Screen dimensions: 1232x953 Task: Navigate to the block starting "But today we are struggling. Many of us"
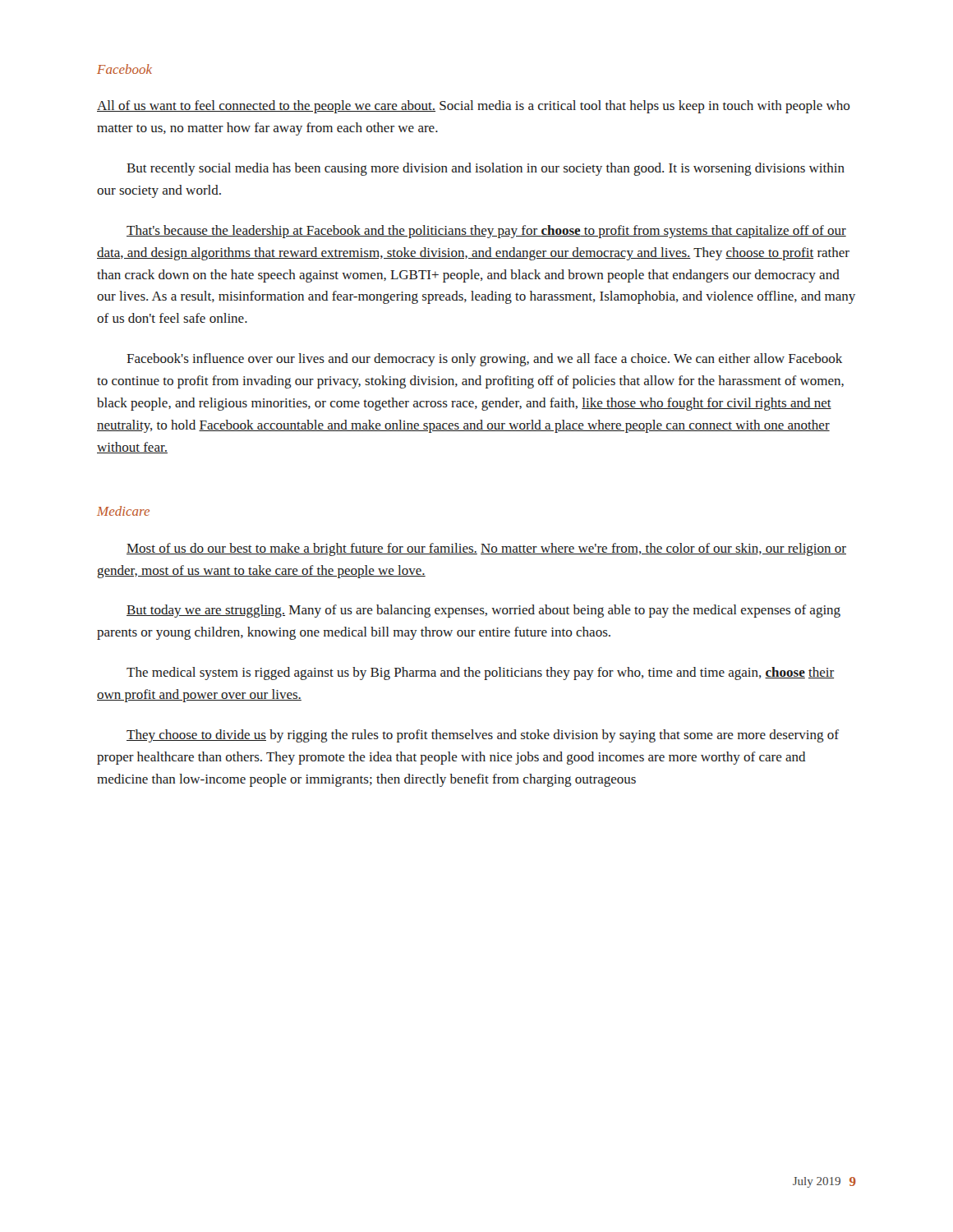point(476,622)
